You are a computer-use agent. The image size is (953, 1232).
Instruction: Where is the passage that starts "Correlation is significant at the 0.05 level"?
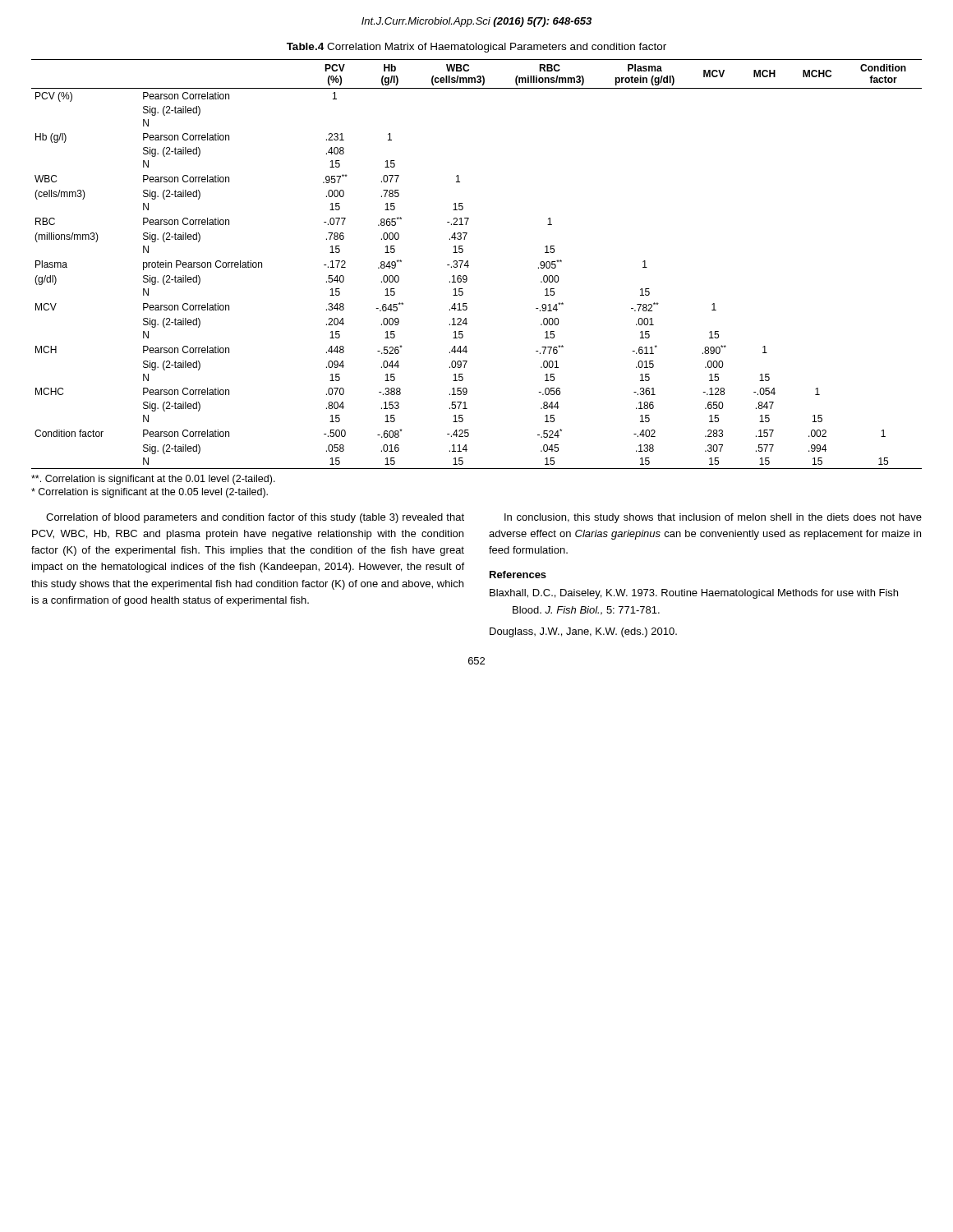(150, 492)
